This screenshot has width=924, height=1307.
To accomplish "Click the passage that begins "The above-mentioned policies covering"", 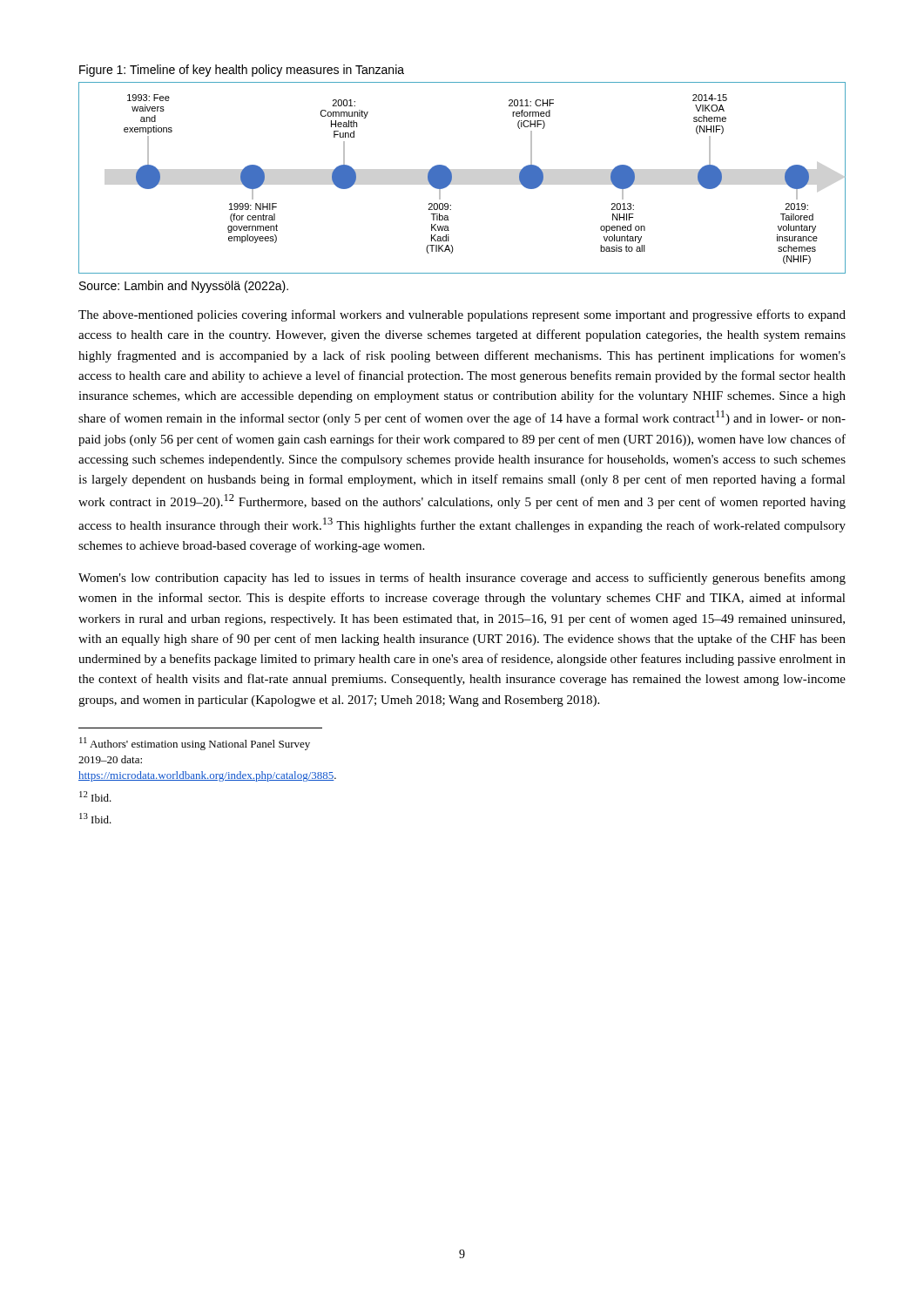I will pyautogui.click(x=462, y=430).
